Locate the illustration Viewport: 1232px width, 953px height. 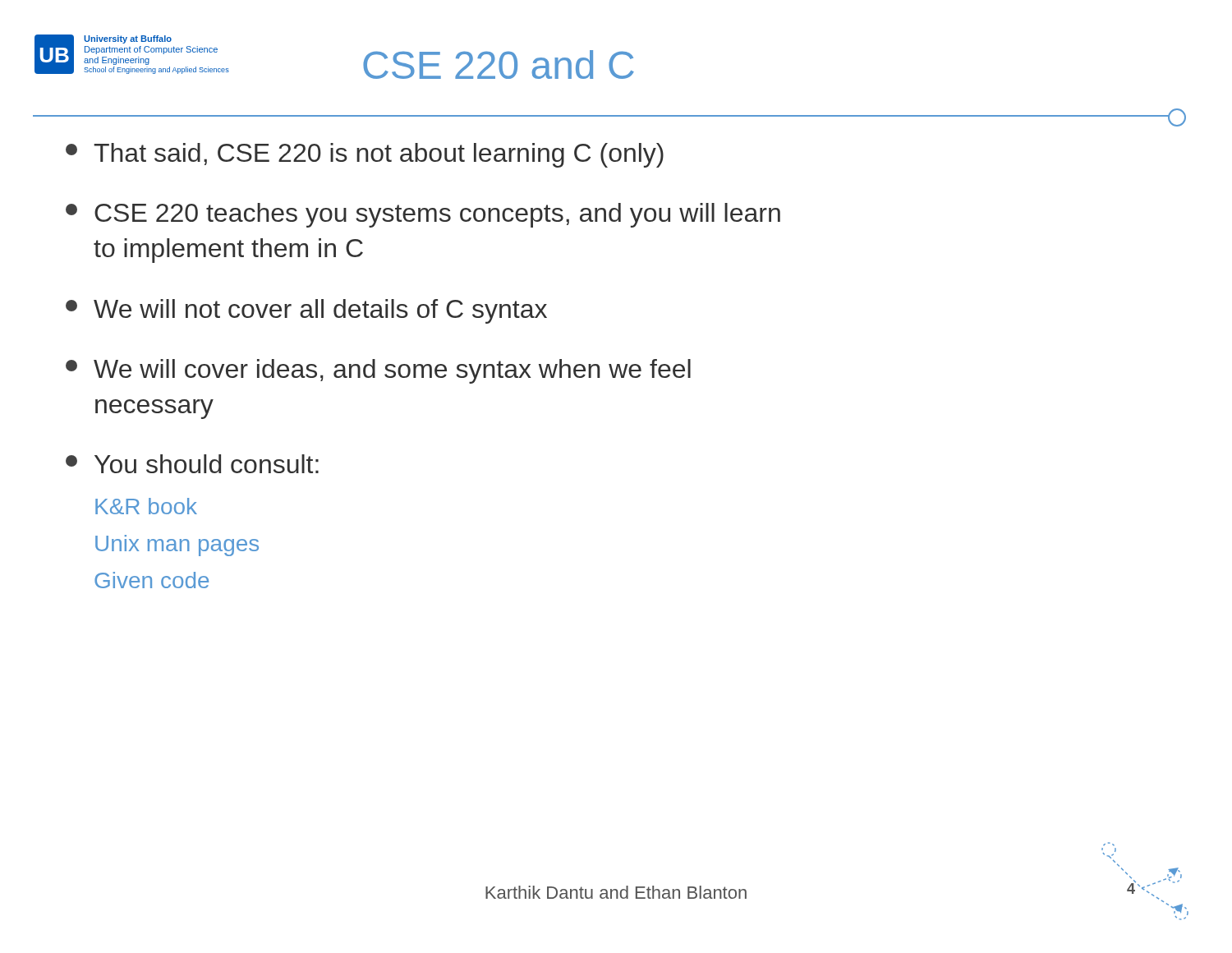point(1138,882)
